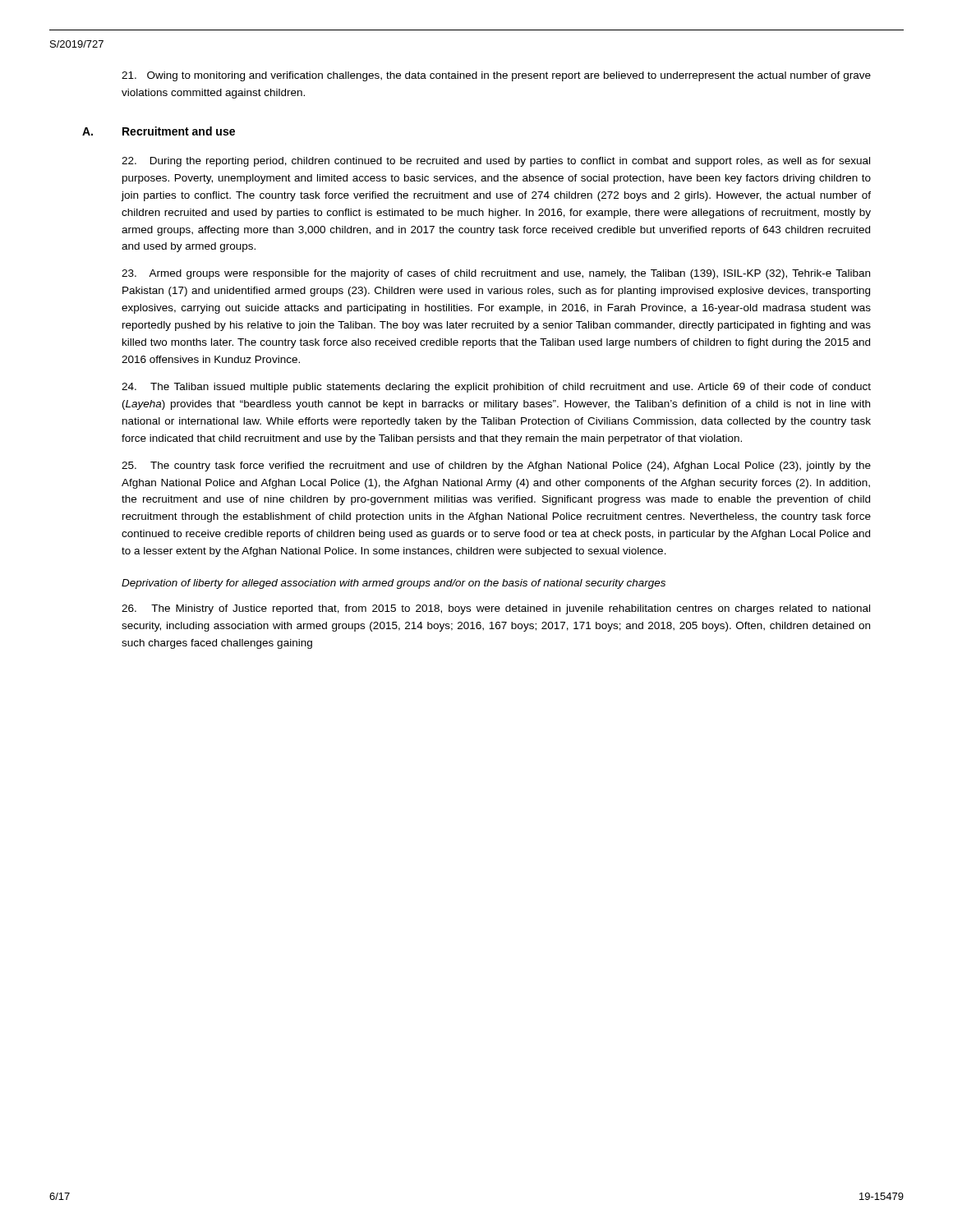
Task: Select the text block with the text "Owing to monitoring"
Action: click(x=496, y=84)
